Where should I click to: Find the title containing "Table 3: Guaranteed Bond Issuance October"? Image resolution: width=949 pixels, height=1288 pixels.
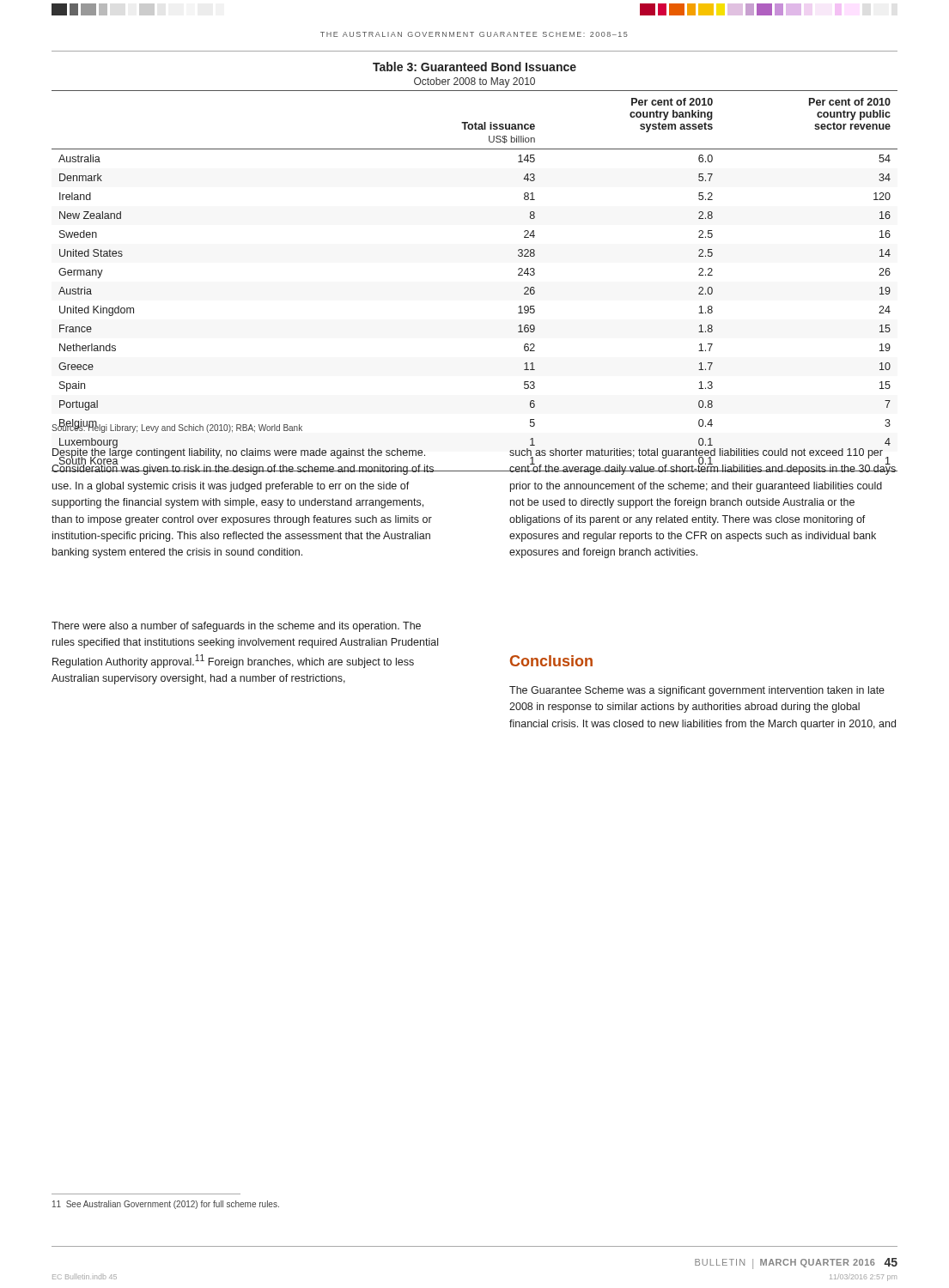474,74
